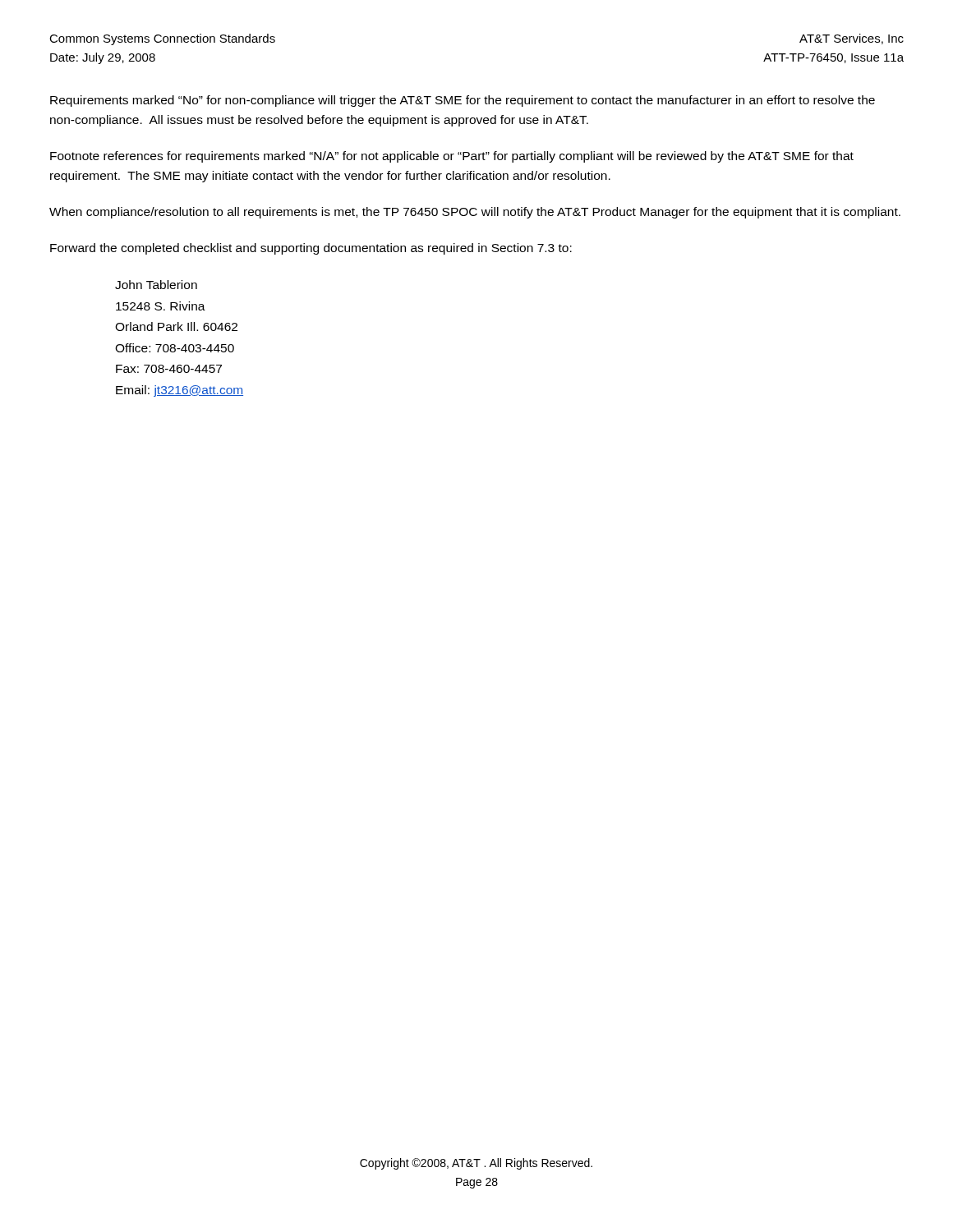This screenshot has height=1232, width=953.
Task: Select the text block that reads "Forward the completed checklist and supporting documentation"
Action: 311,248
